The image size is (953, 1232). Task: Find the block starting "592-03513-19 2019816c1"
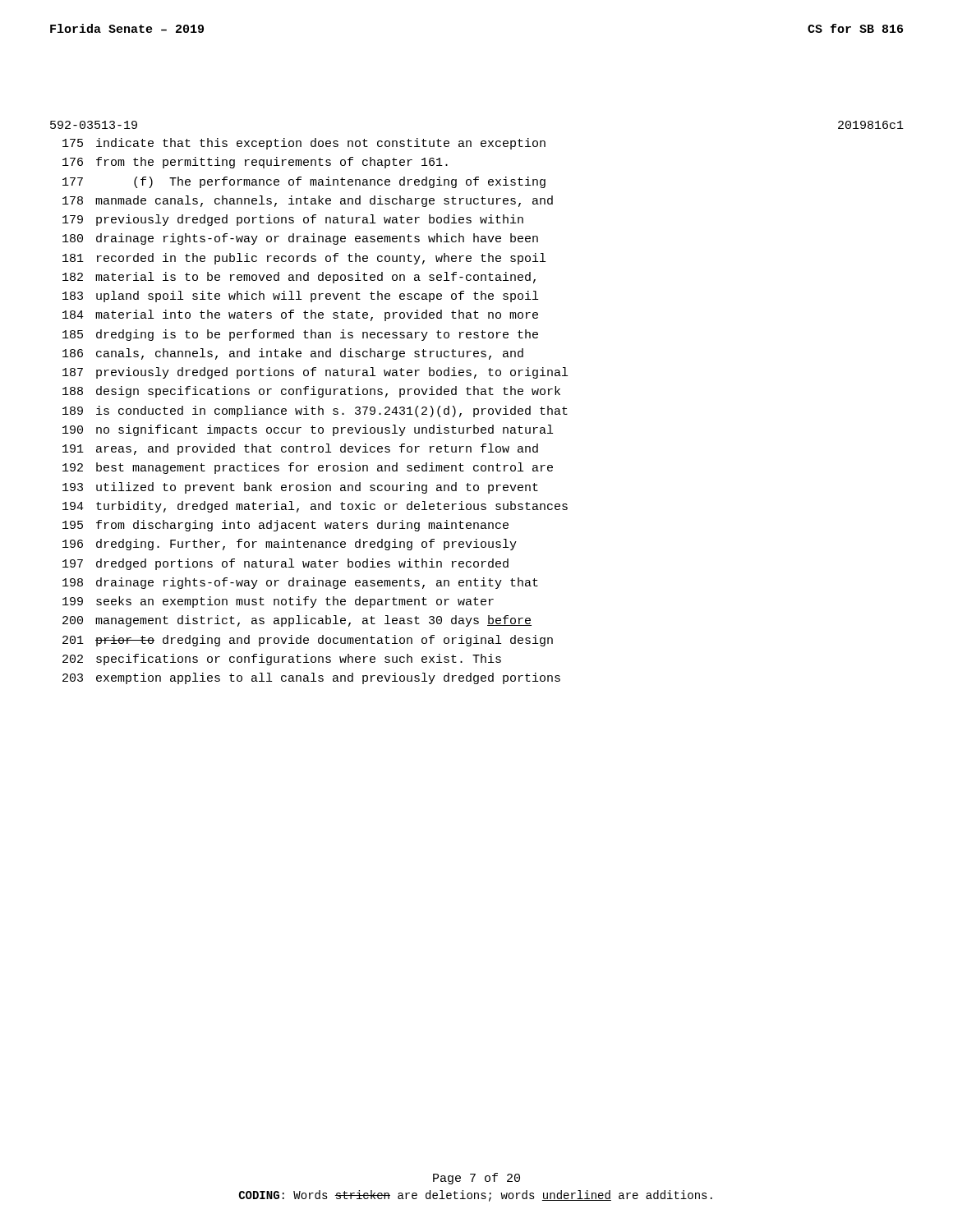pos(90,124)
